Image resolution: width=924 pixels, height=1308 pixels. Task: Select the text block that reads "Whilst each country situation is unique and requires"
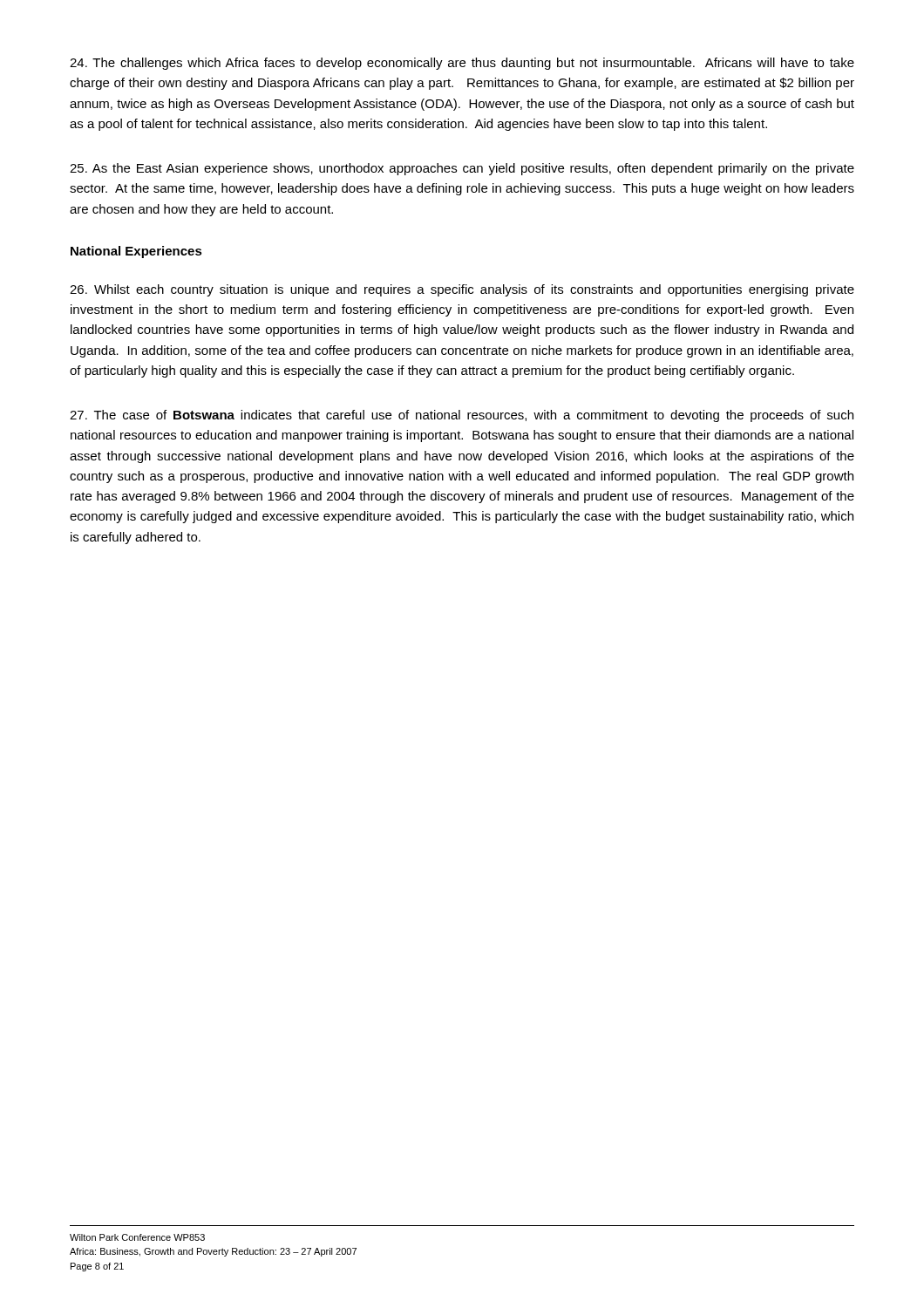pyautogui.click(x=462, y=329)
